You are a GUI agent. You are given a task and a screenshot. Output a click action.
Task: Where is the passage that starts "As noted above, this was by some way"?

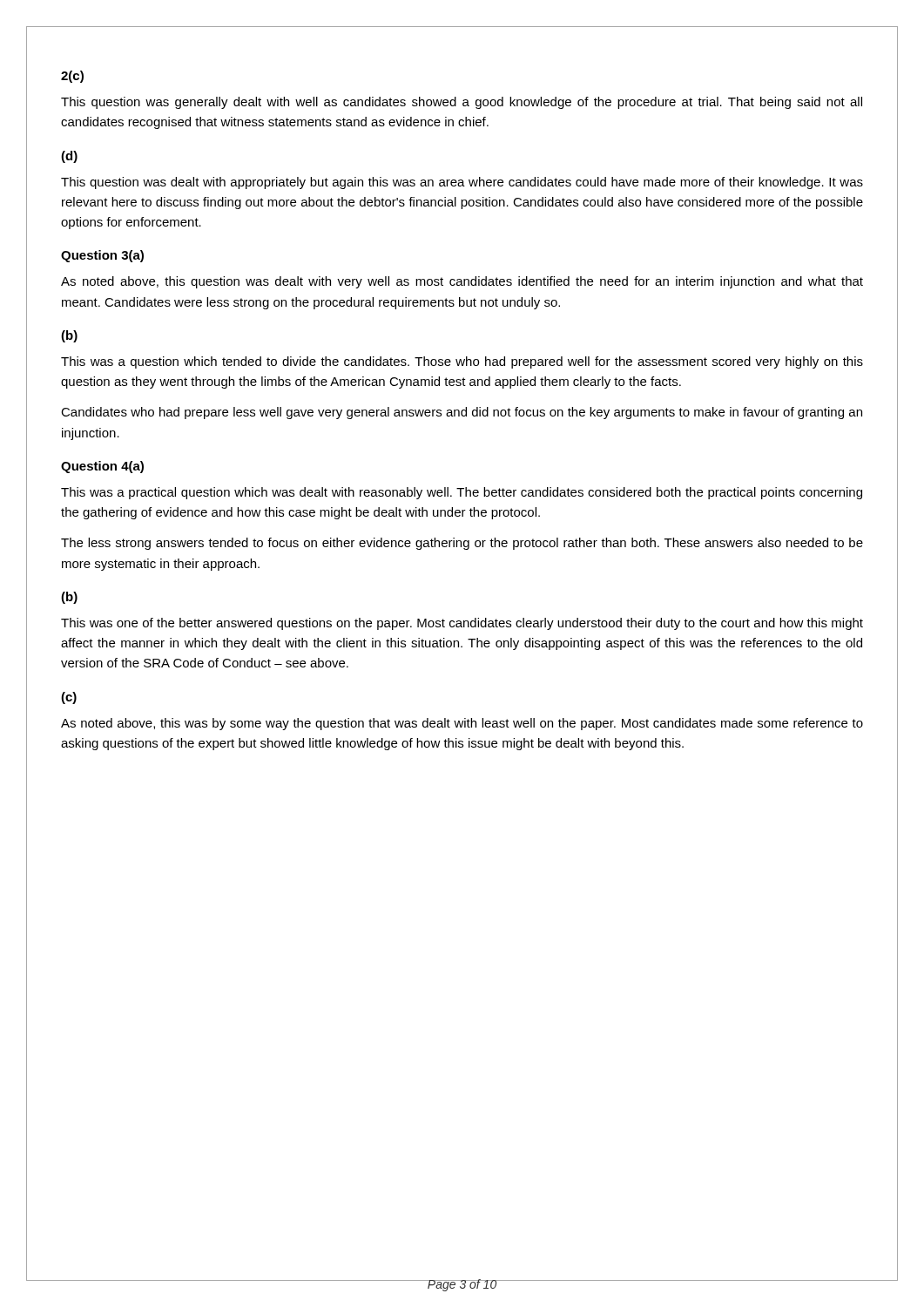[462, 732]
